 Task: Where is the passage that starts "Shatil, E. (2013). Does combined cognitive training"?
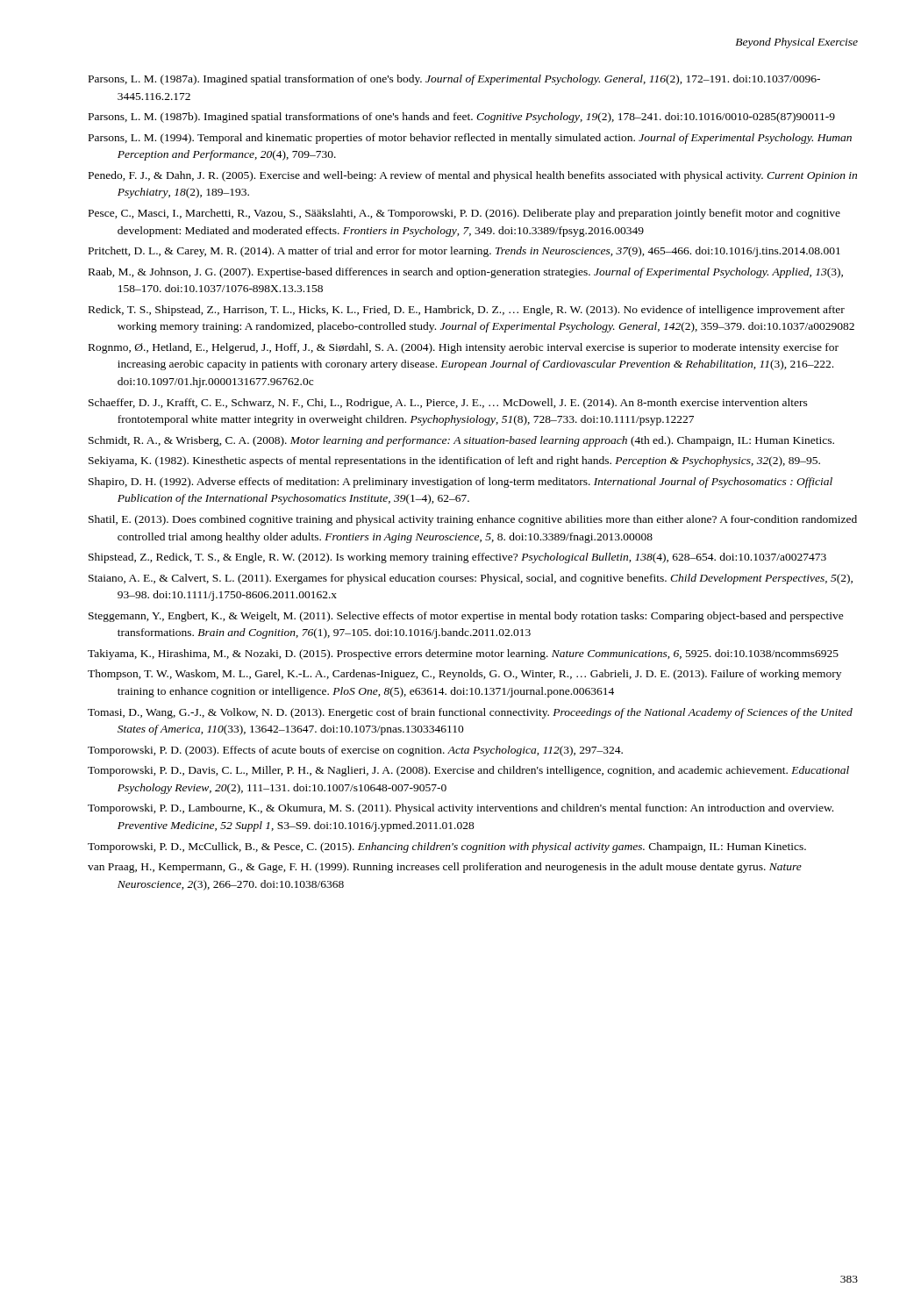(x=472, y=527)
